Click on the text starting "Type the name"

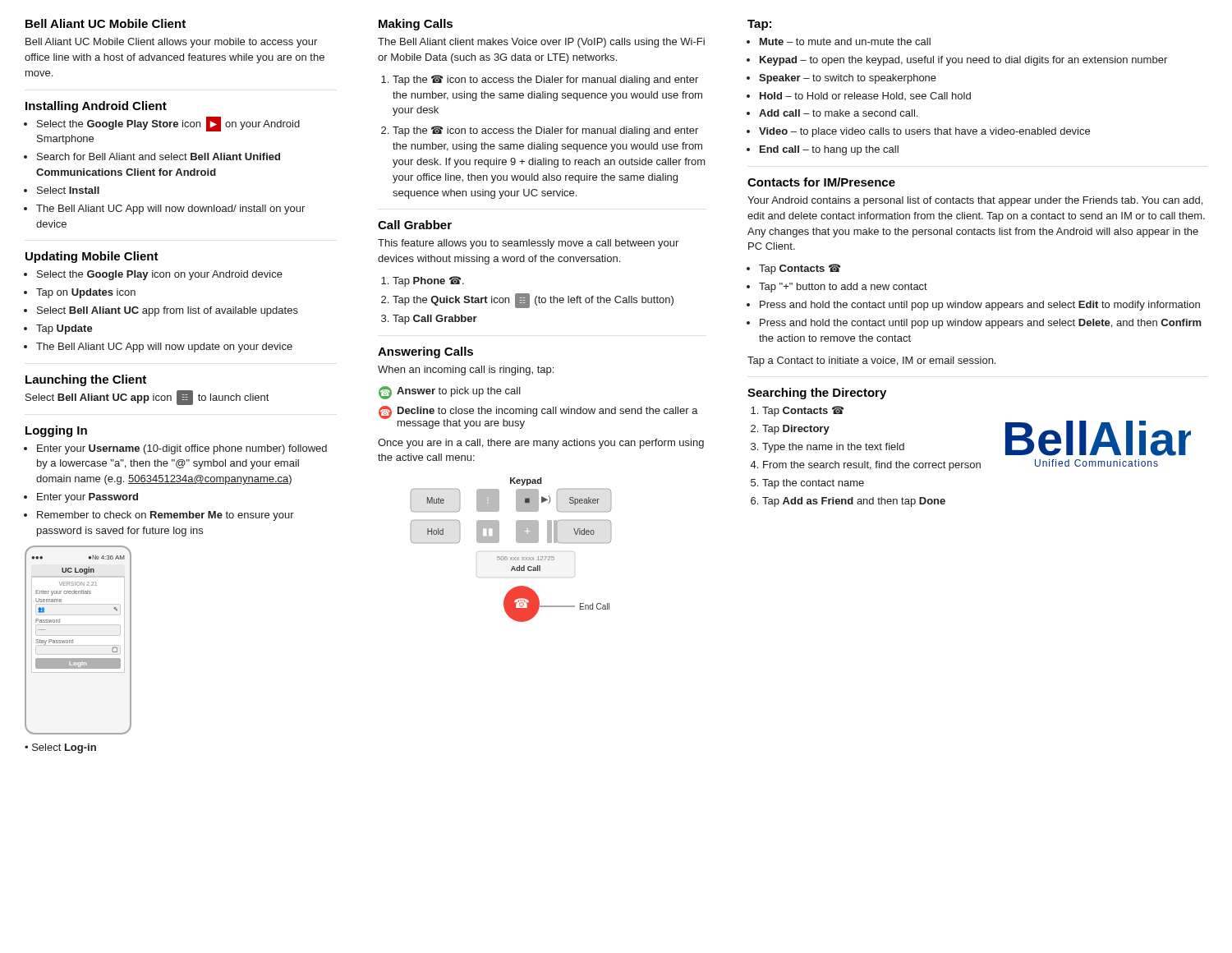tap(837, 447)
